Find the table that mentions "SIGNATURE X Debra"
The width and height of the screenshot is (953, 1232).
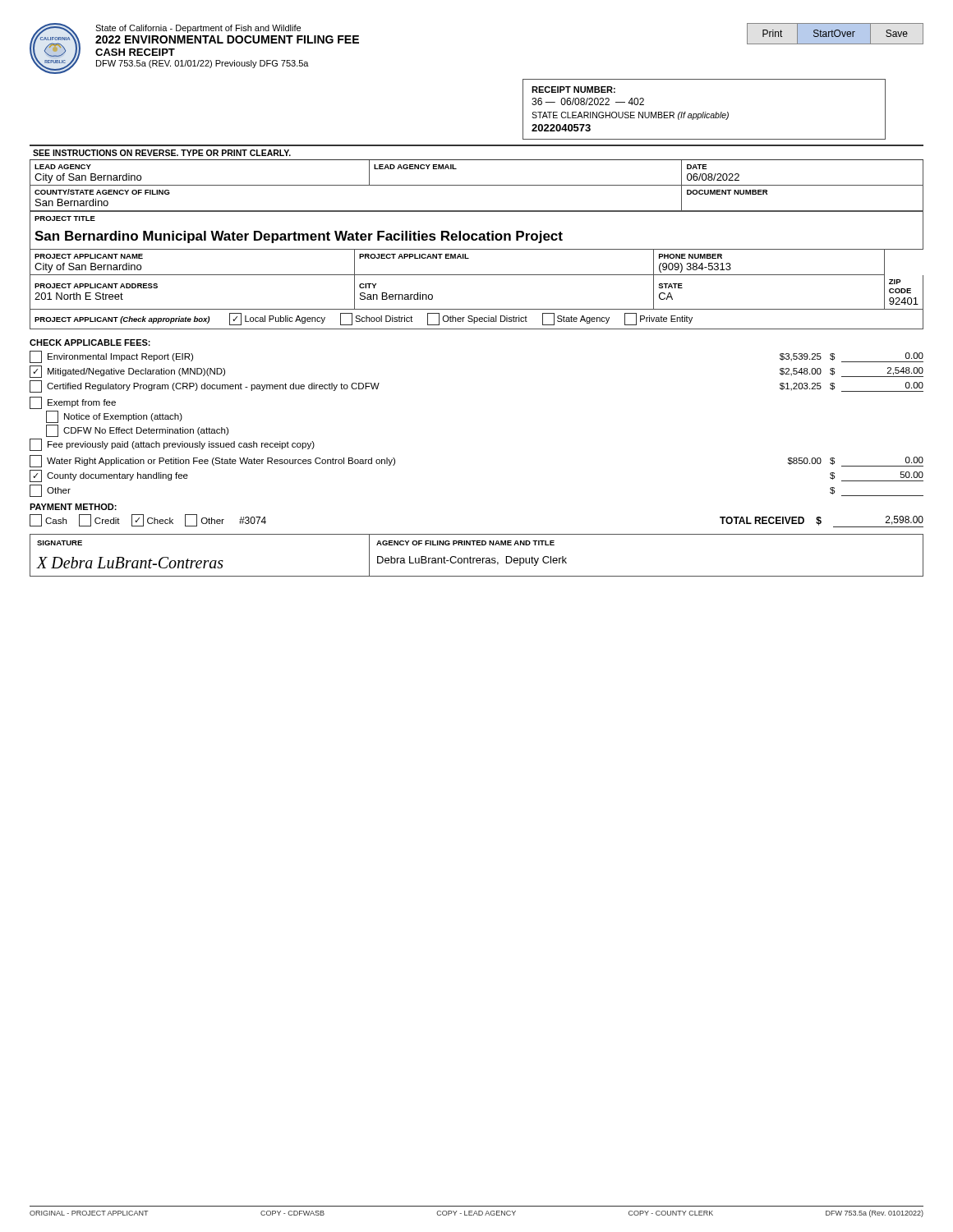476,555
